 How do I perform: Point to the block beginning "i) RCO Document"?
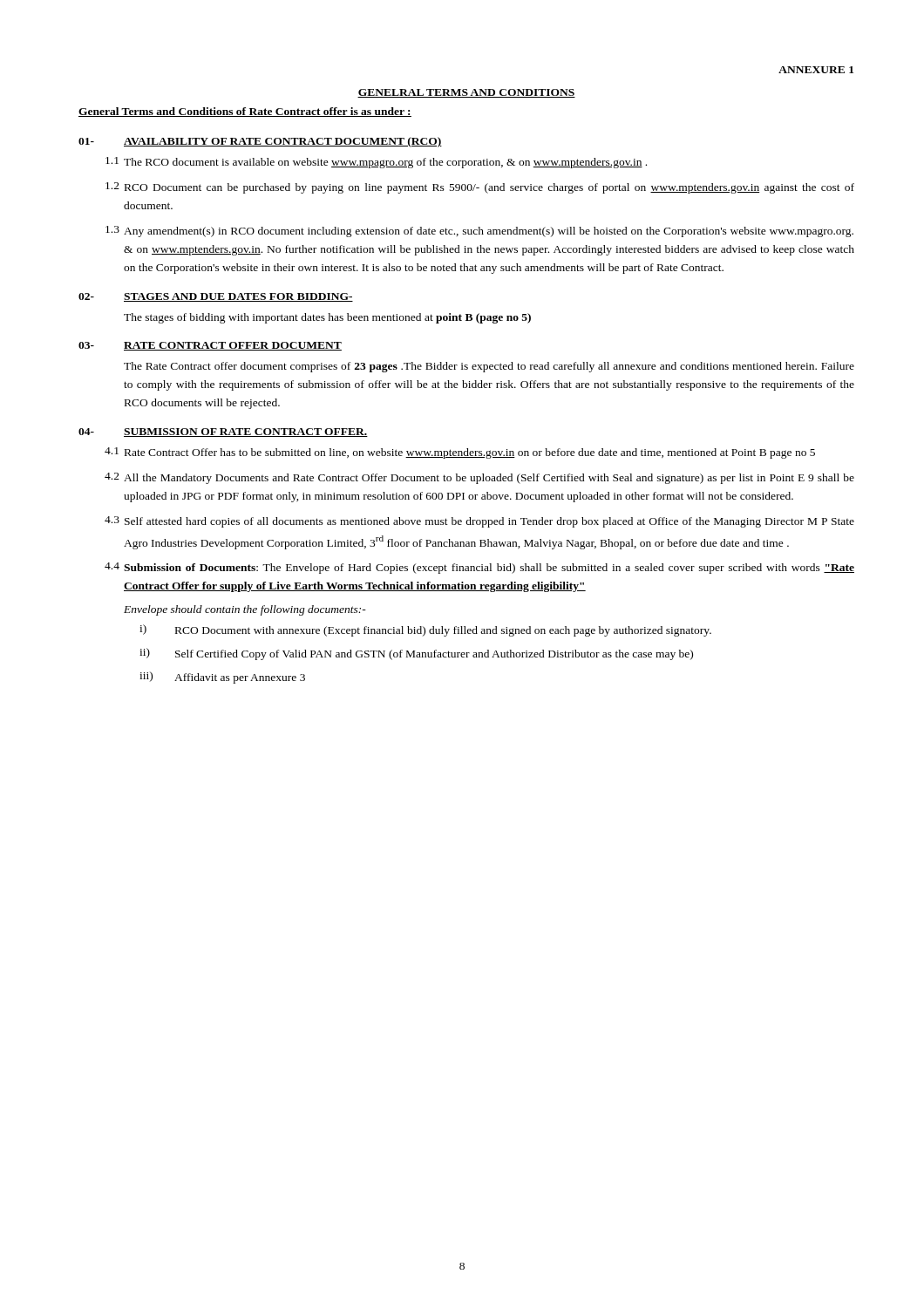[x=497, y=631]
